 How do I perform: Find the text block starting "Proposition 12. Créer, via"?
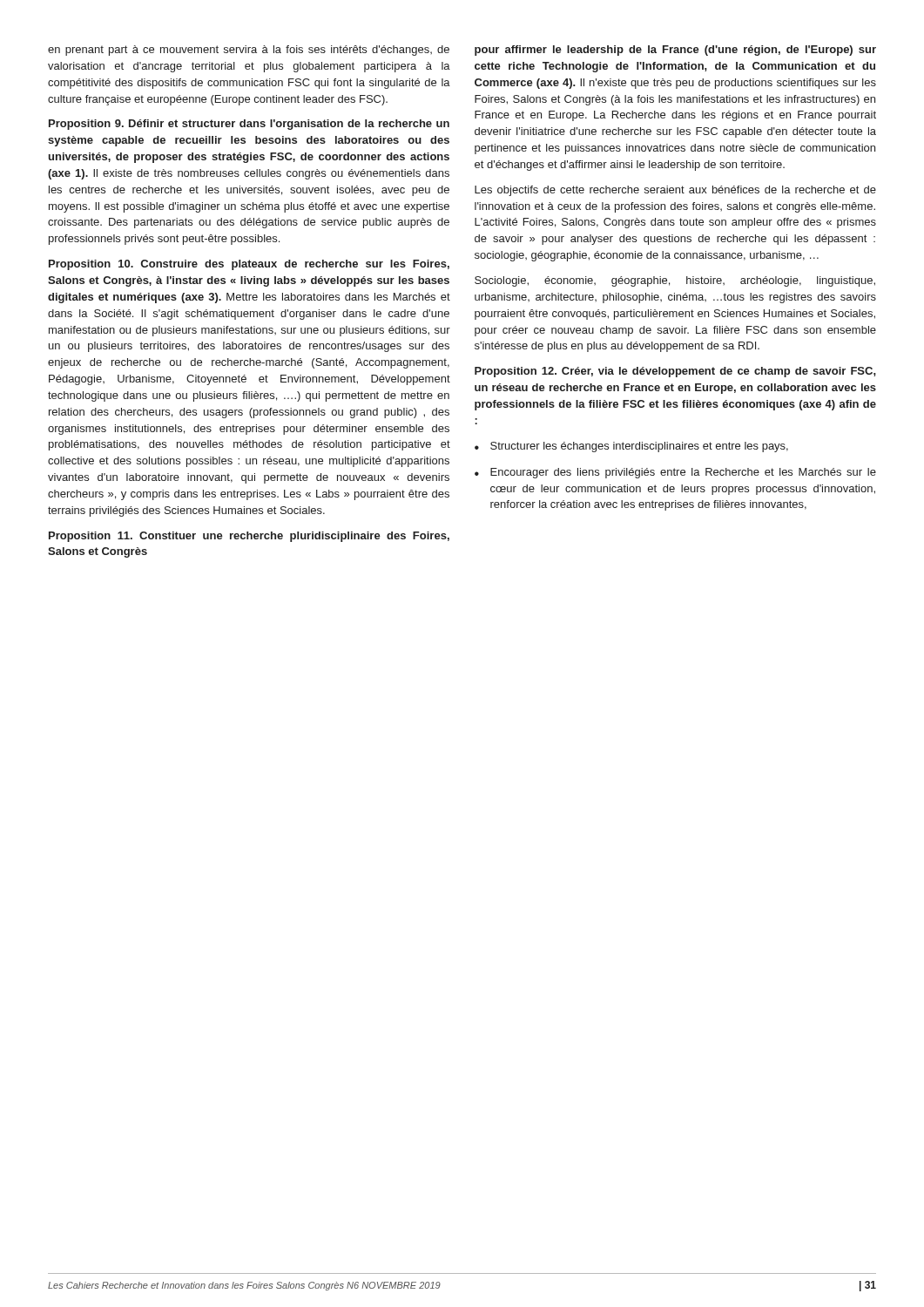click(675, 396)
